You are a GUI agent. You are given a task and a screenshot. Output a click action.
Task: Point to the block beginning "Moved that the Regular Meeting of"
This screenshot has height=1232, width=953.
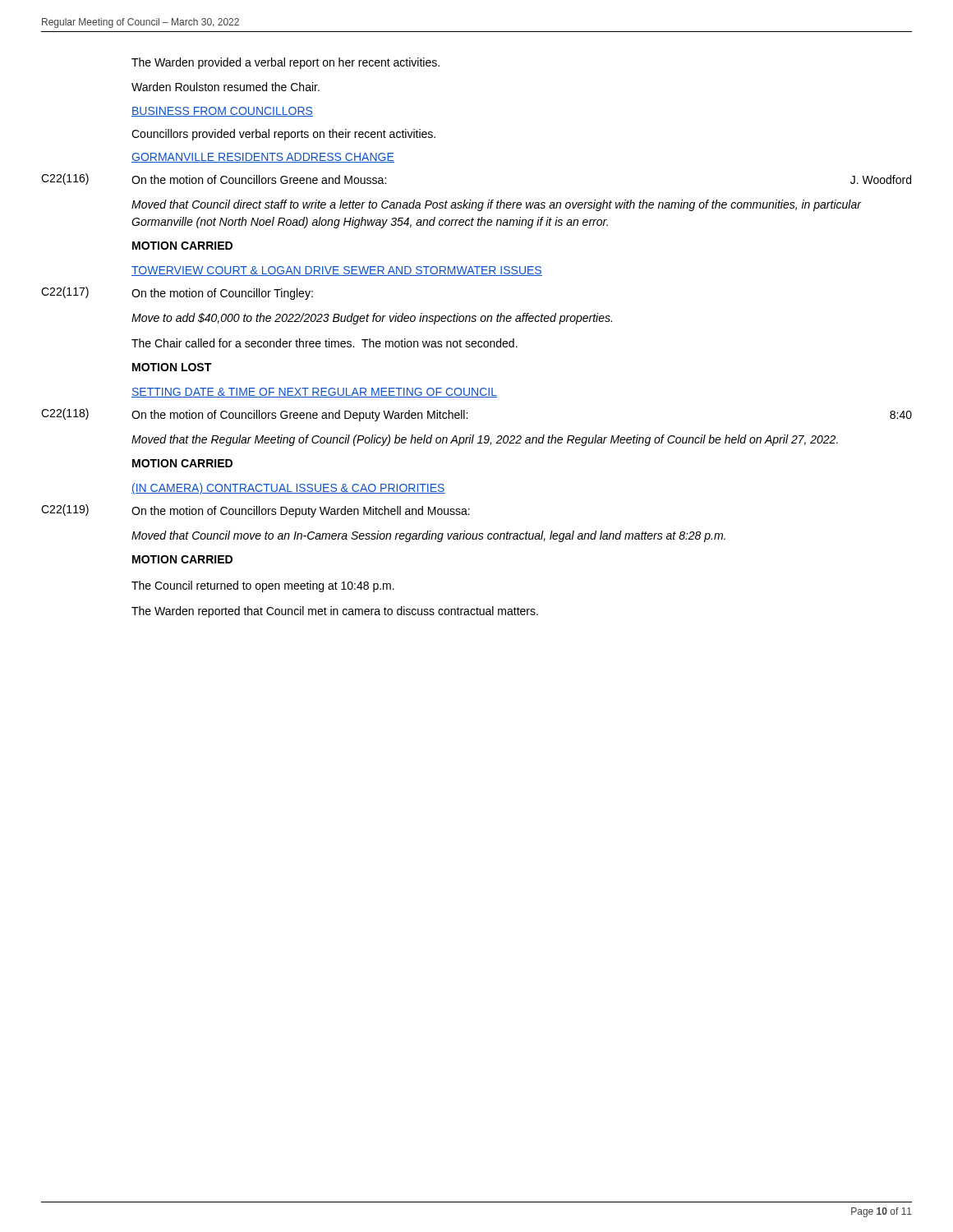pyautogui.click(x=485, y=440)
